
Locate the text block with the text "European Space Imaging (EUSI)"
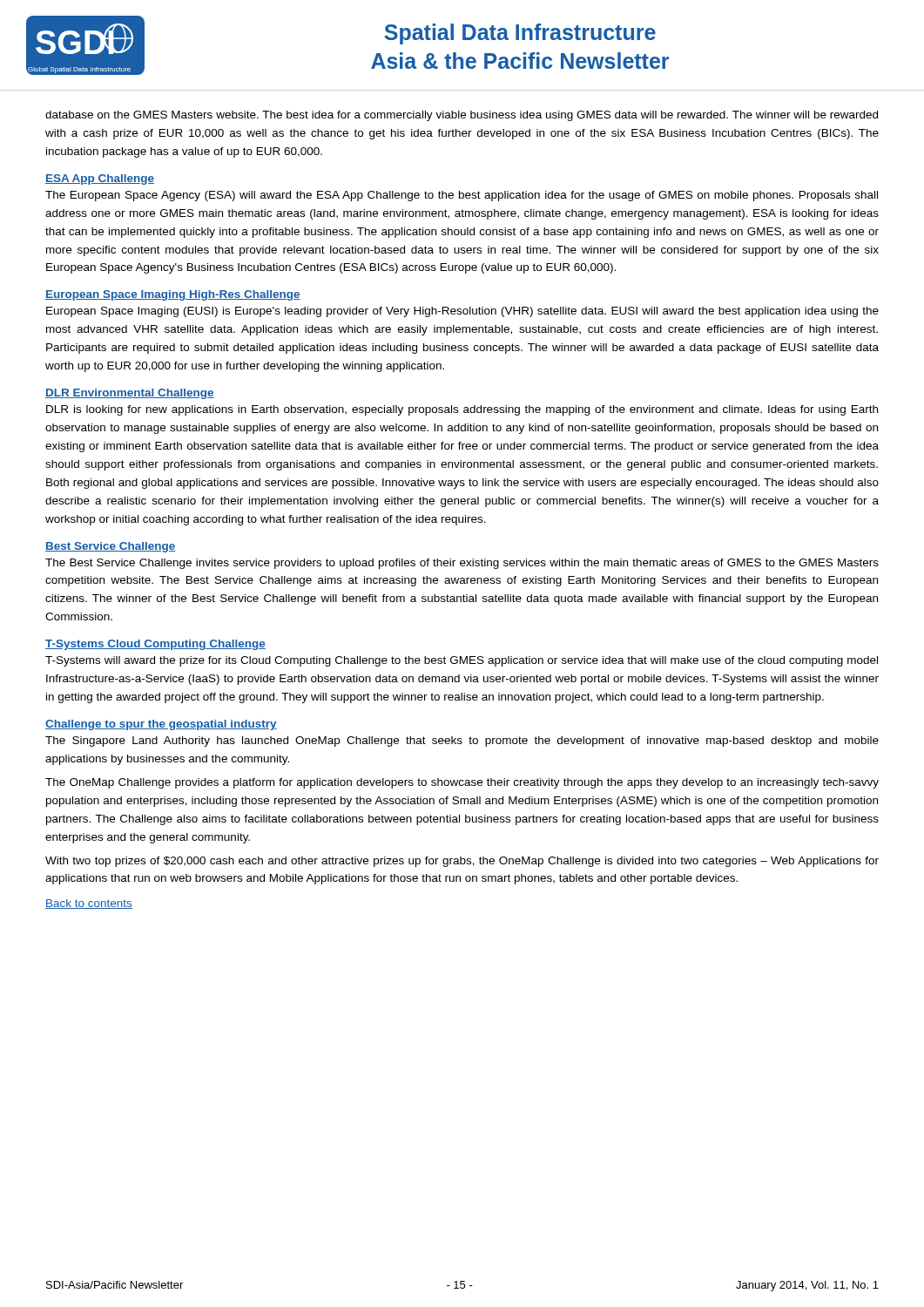462,339
